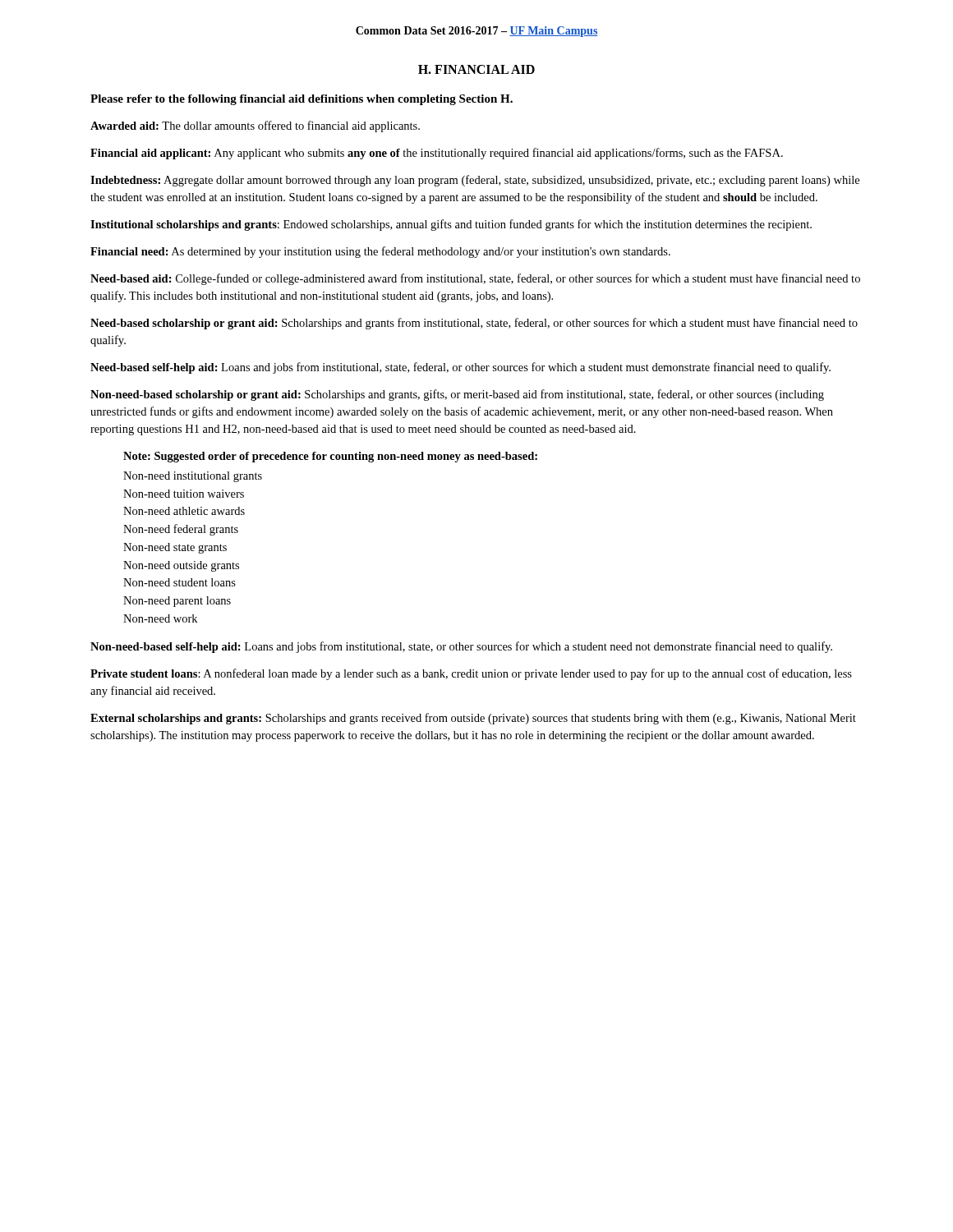Navigate to the region starting "Non-need parent loans"
Image resolution: width=953 pixels, height=1232 pixels.
[177, 601]
